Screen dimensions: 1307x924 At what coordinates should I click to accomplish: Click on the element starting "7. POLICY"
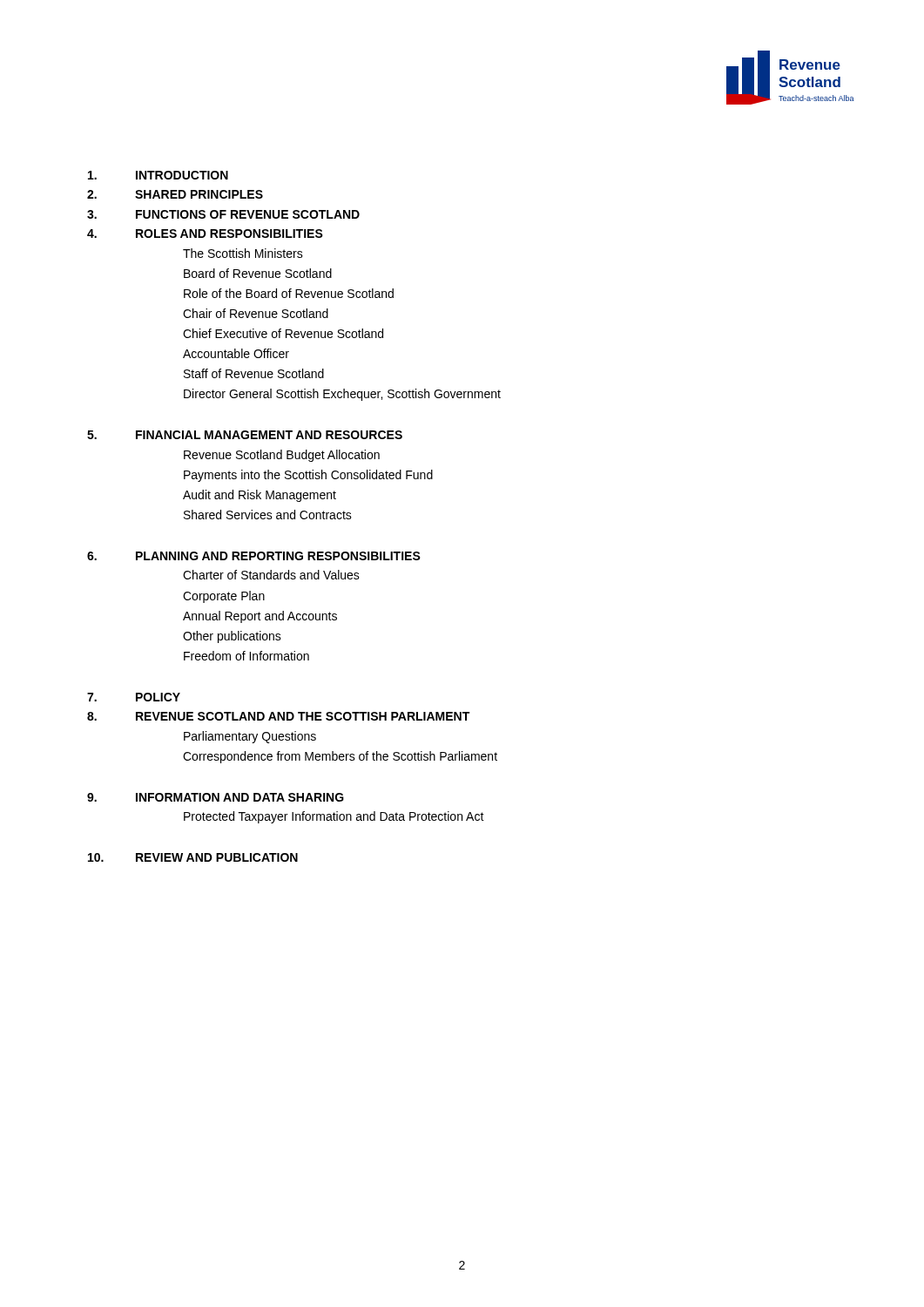pos(134,697)
